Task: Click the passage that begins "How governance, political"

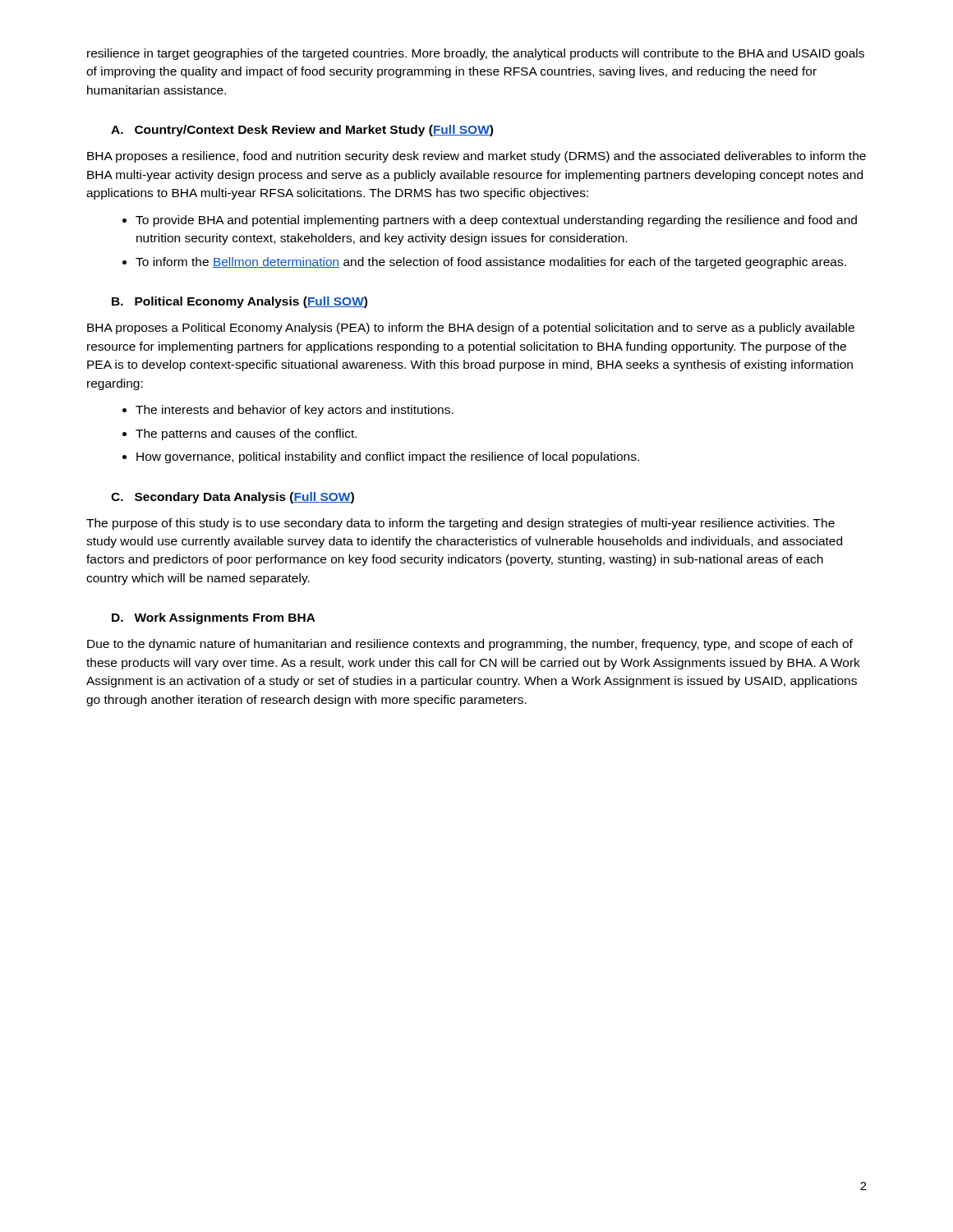Action: click(x=388, y=456)
